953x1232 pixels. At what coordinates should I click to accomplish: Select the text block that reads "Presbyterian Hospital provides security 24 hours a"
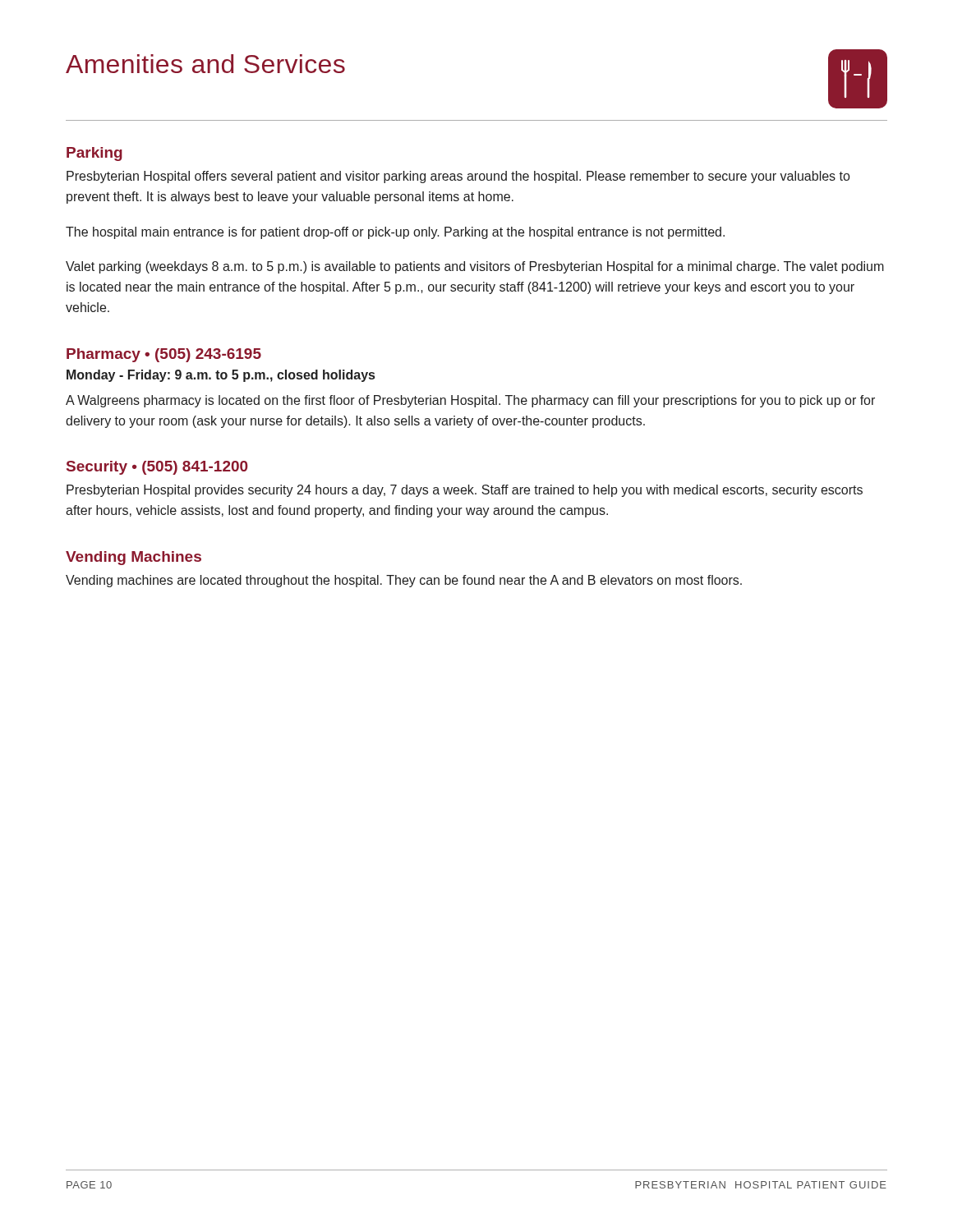click(x=476, y=501)
